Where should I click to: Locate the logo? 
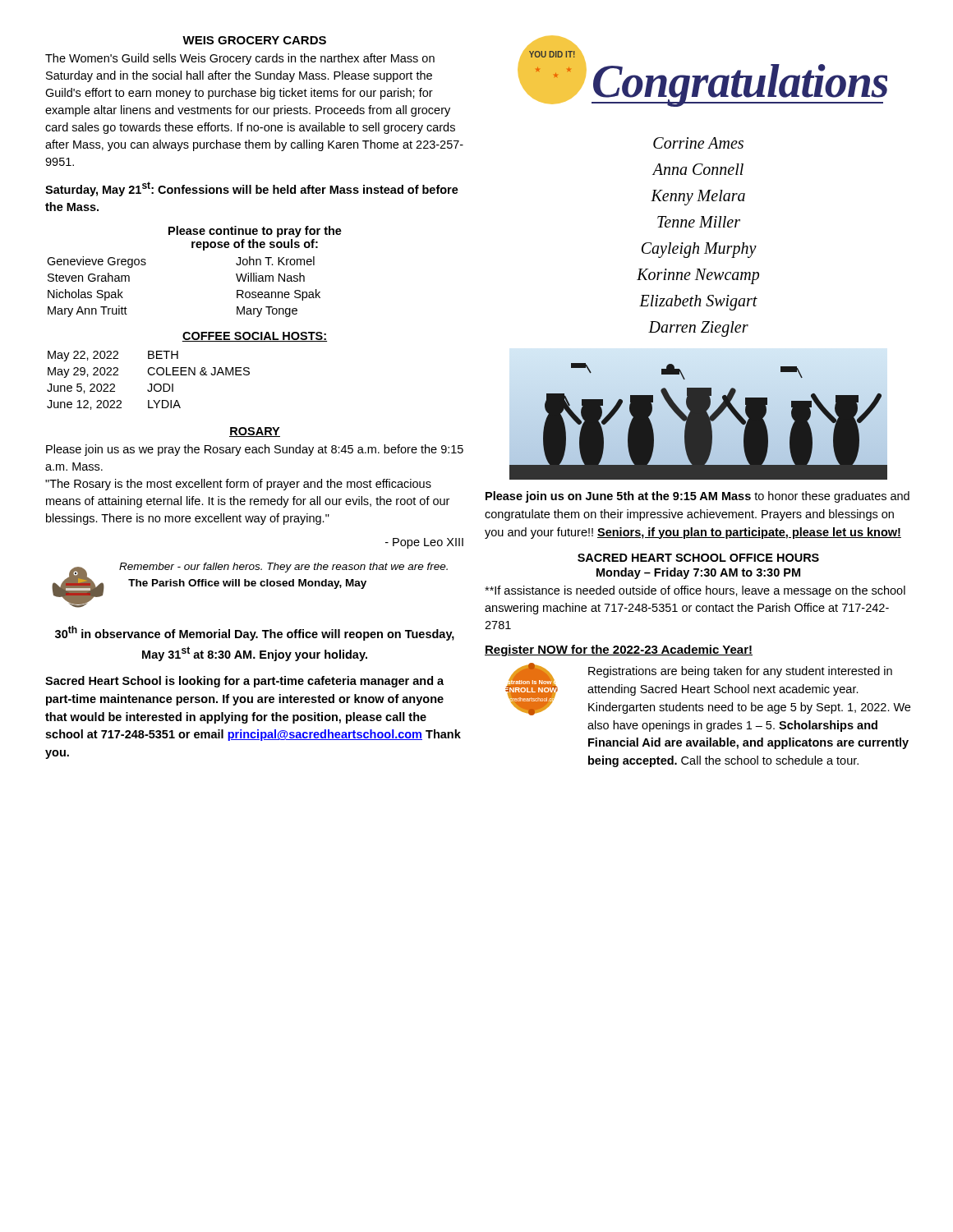[x=532, y=691]
